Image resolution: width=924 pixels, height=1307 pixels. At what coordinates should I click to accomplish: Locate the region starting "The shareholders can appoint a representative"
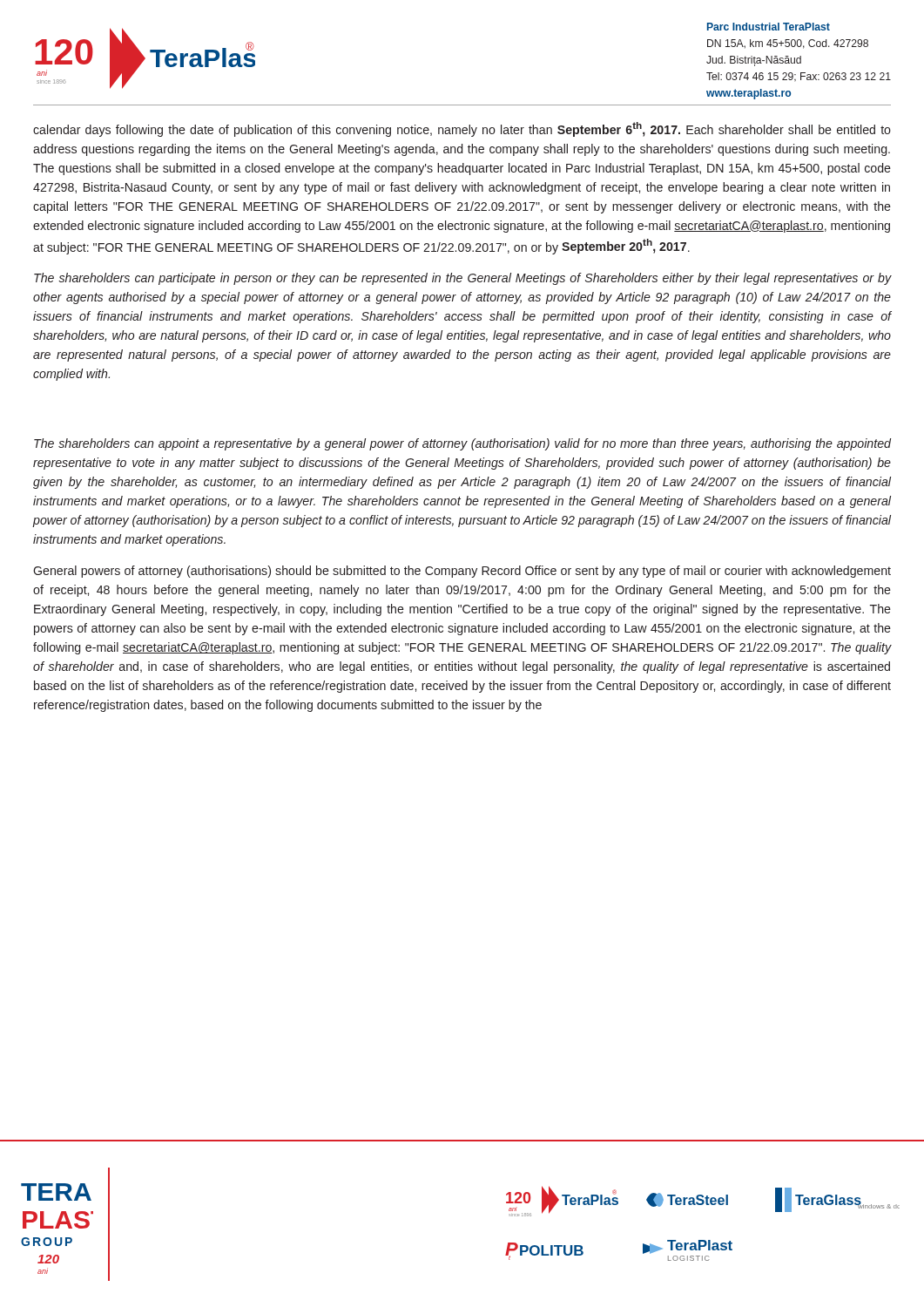point(462,492)
